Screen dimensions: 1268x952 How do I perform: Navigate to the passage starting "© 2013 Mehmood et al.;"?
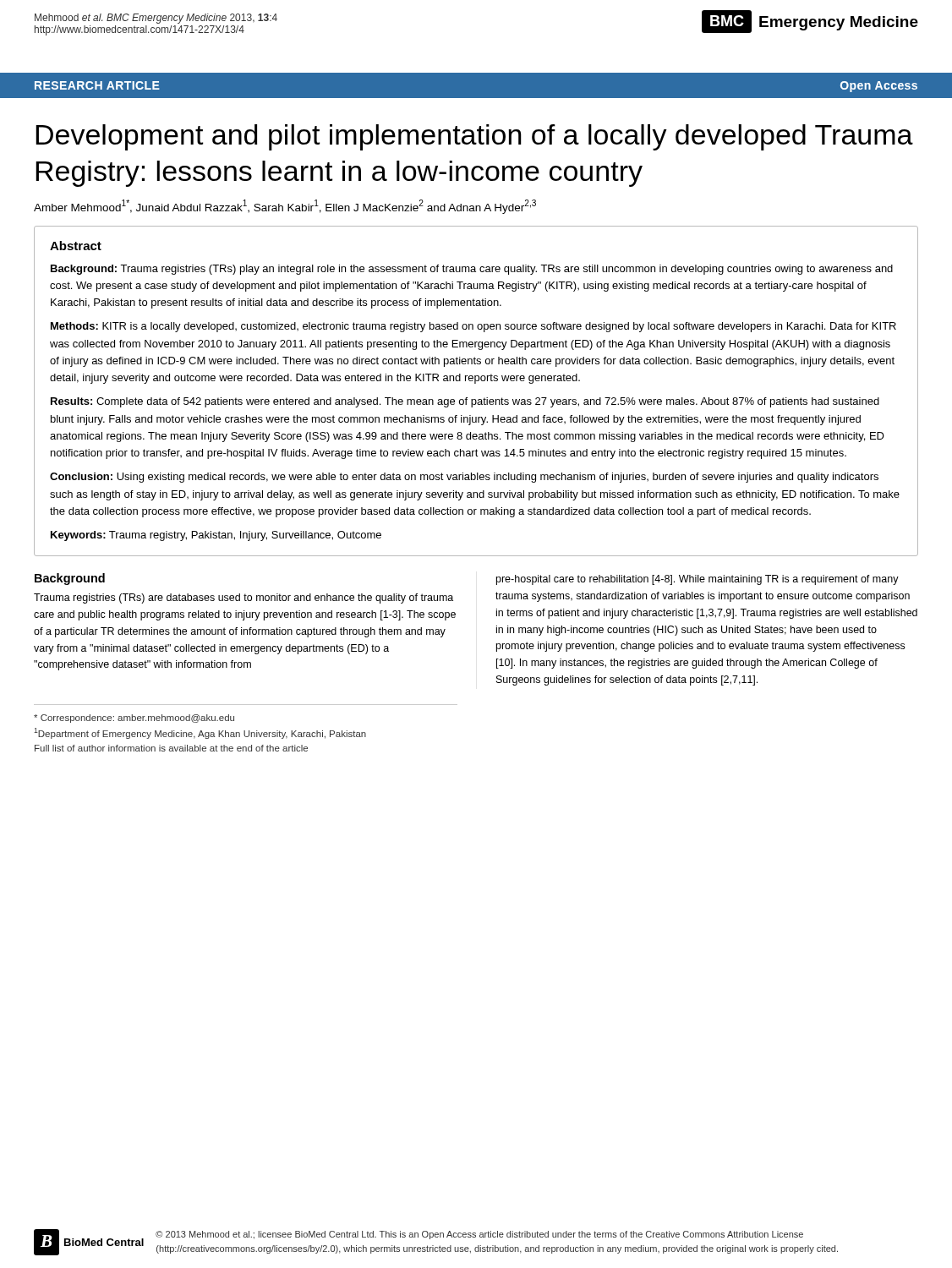pyautogui.click(x=497, y=1241)
